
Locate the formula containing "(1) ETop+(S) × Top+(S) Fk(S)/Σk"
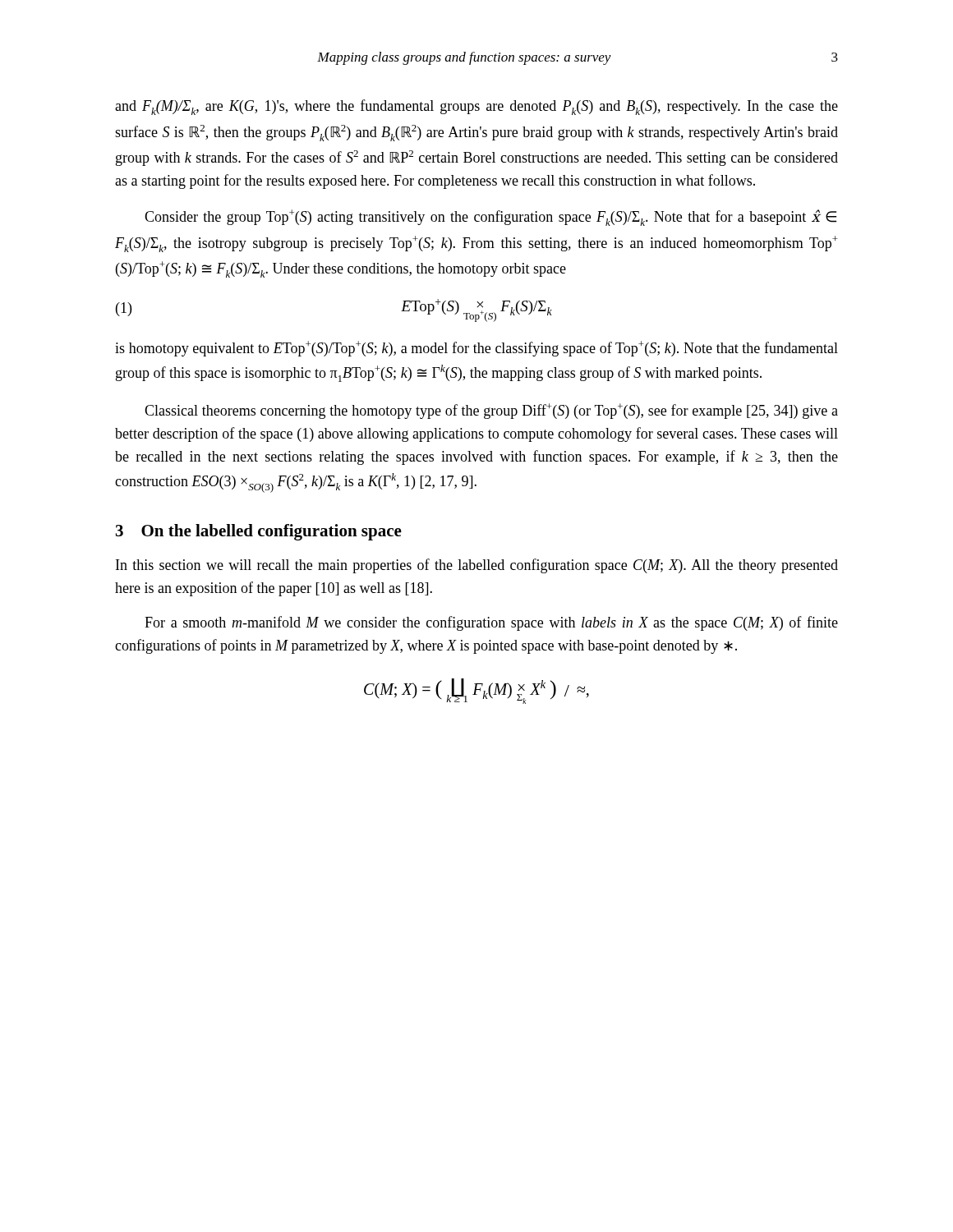[476, 308]
